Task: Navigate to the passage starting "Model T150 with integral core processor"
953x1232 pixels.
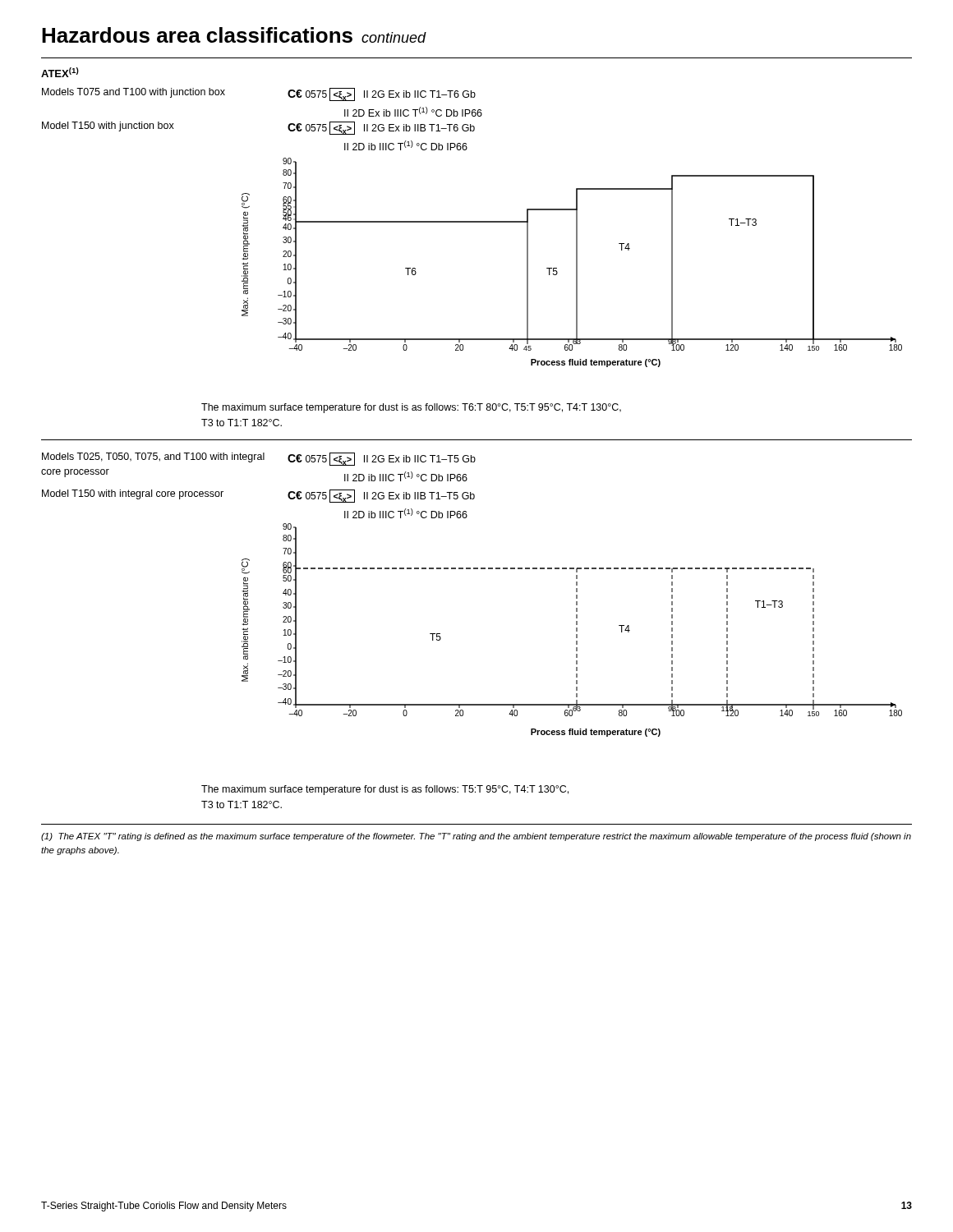Action: point(132,494)
